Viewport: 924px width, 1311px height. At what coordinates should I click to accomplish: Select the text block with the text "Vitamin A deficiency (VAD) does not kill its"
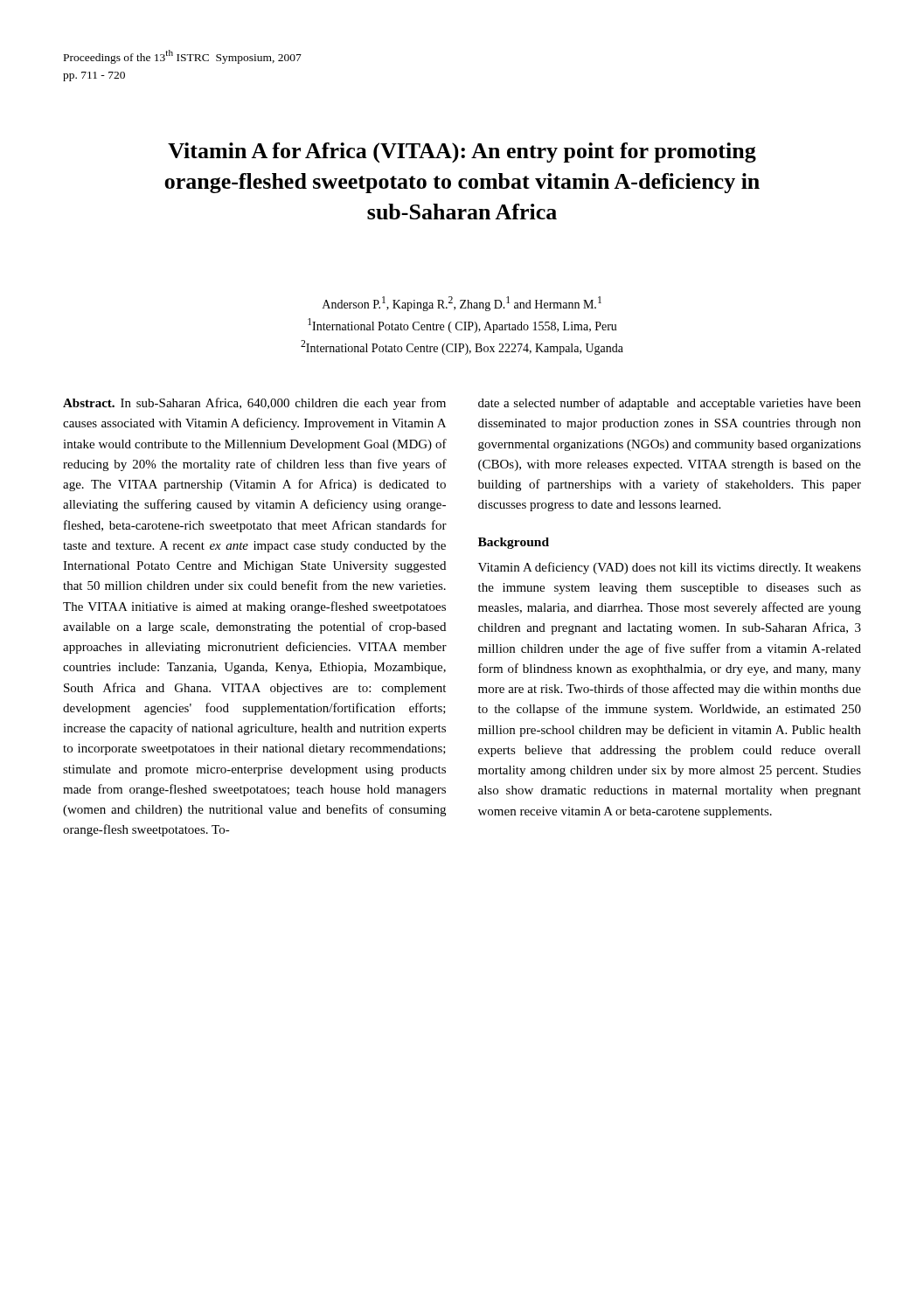pos(669,689)
